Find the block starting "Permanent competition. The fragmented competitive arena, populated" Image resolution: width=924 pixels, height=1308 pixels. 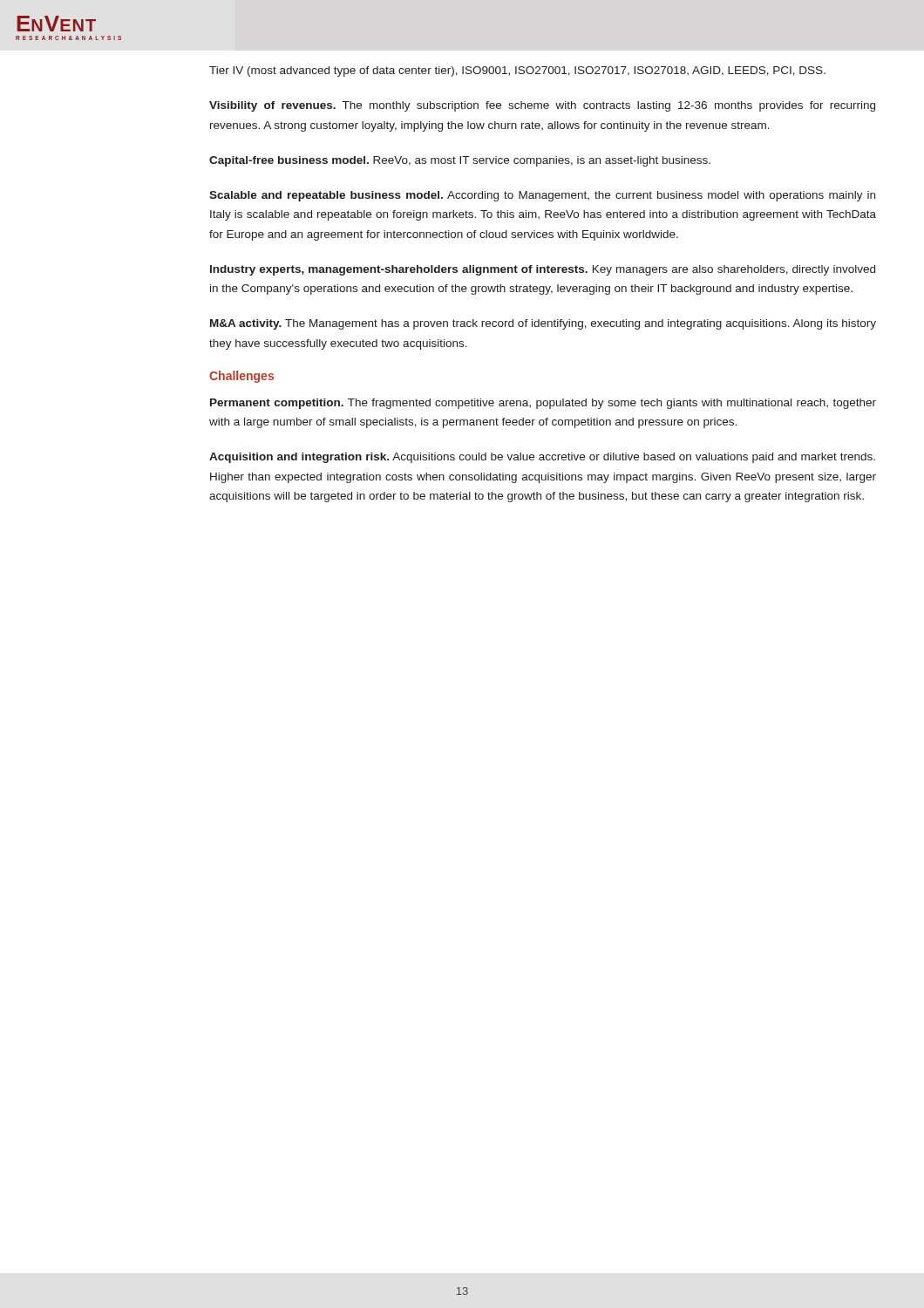tap(543, 412)
